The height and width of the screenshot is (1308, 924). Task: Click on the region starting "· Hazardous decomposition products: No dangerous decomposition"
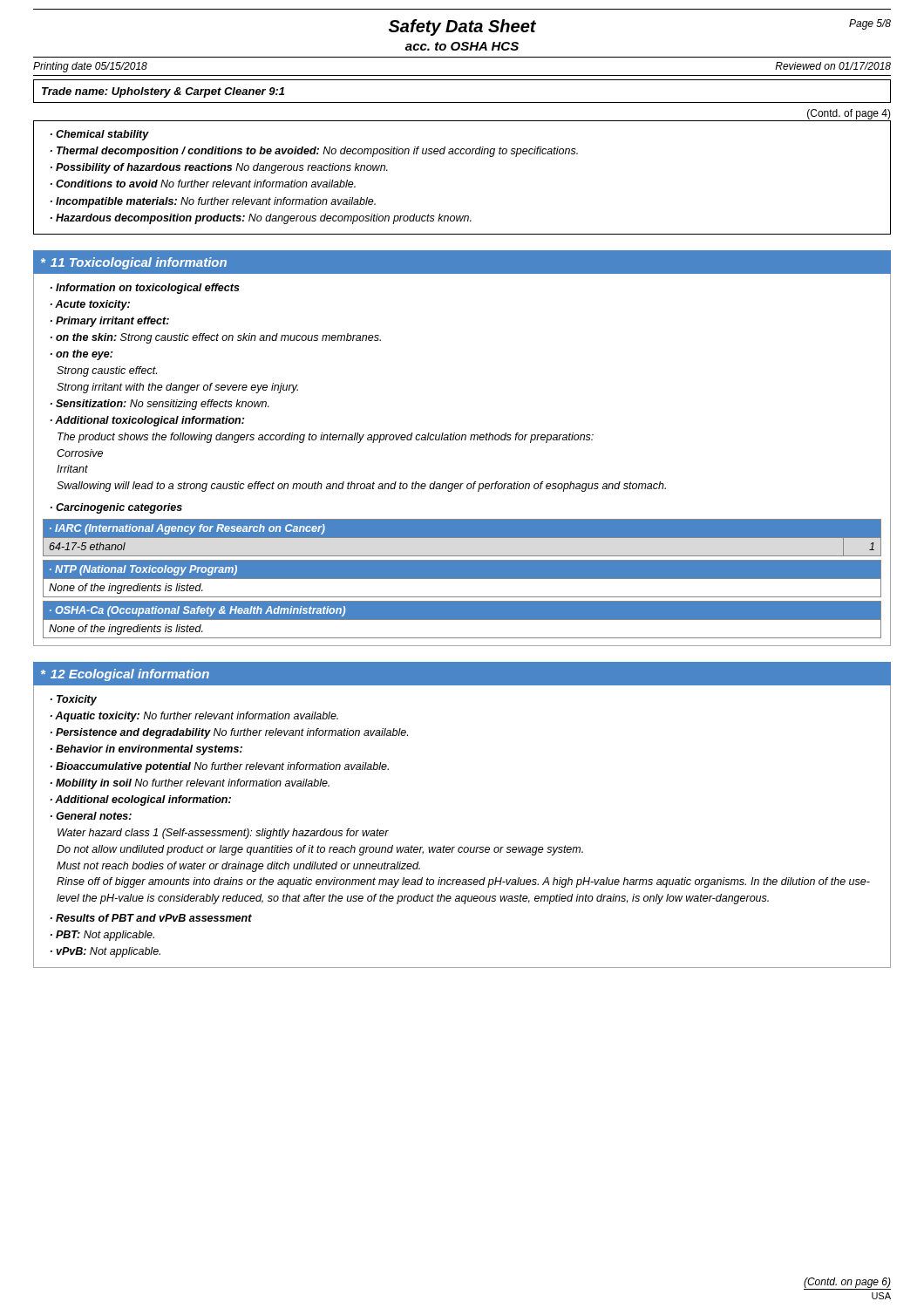click(261, 218)
